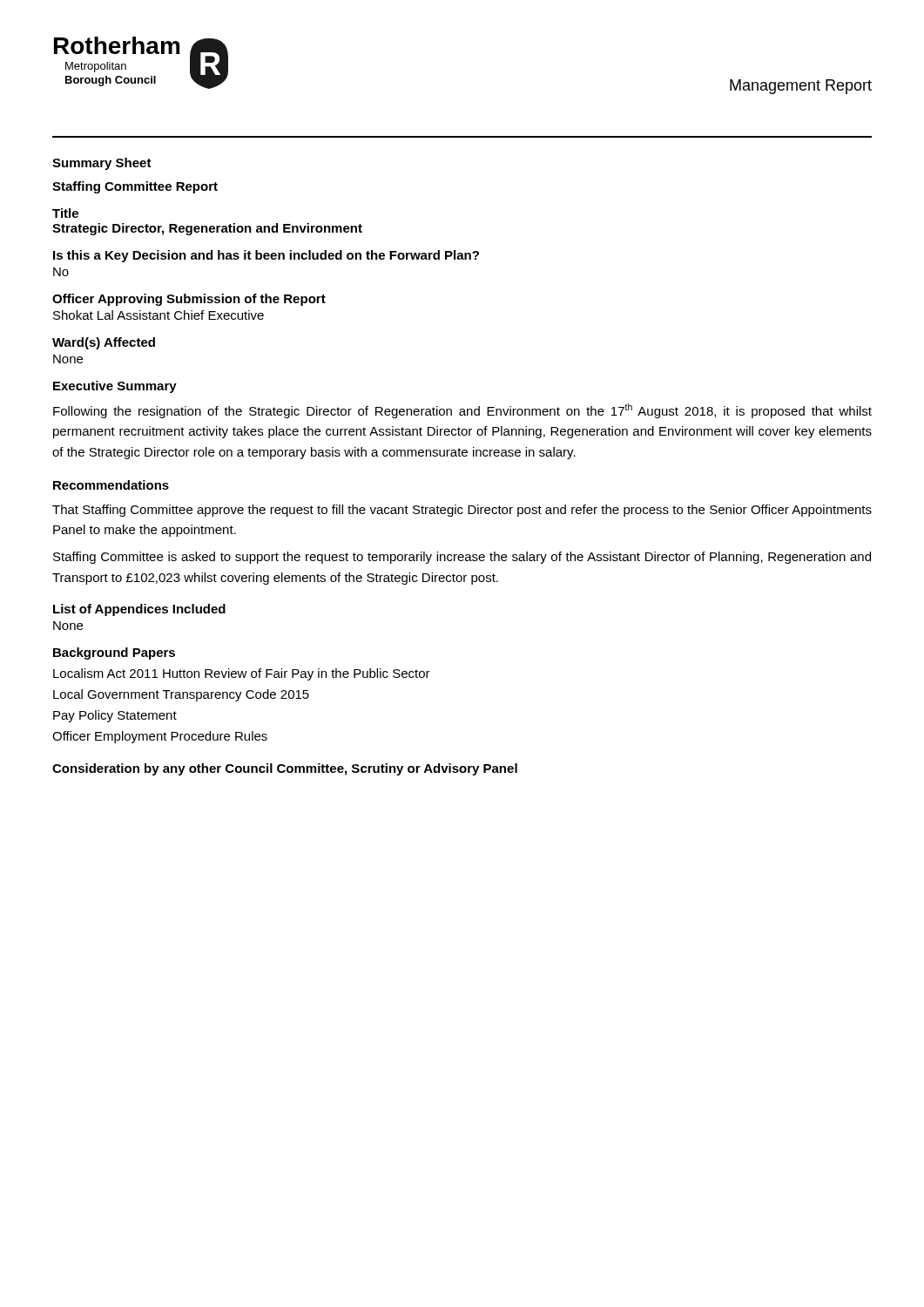Select the section header containing "List of Appendices Included"
The height and width of the screenshot is (1307, 924).
click(139, 608)
